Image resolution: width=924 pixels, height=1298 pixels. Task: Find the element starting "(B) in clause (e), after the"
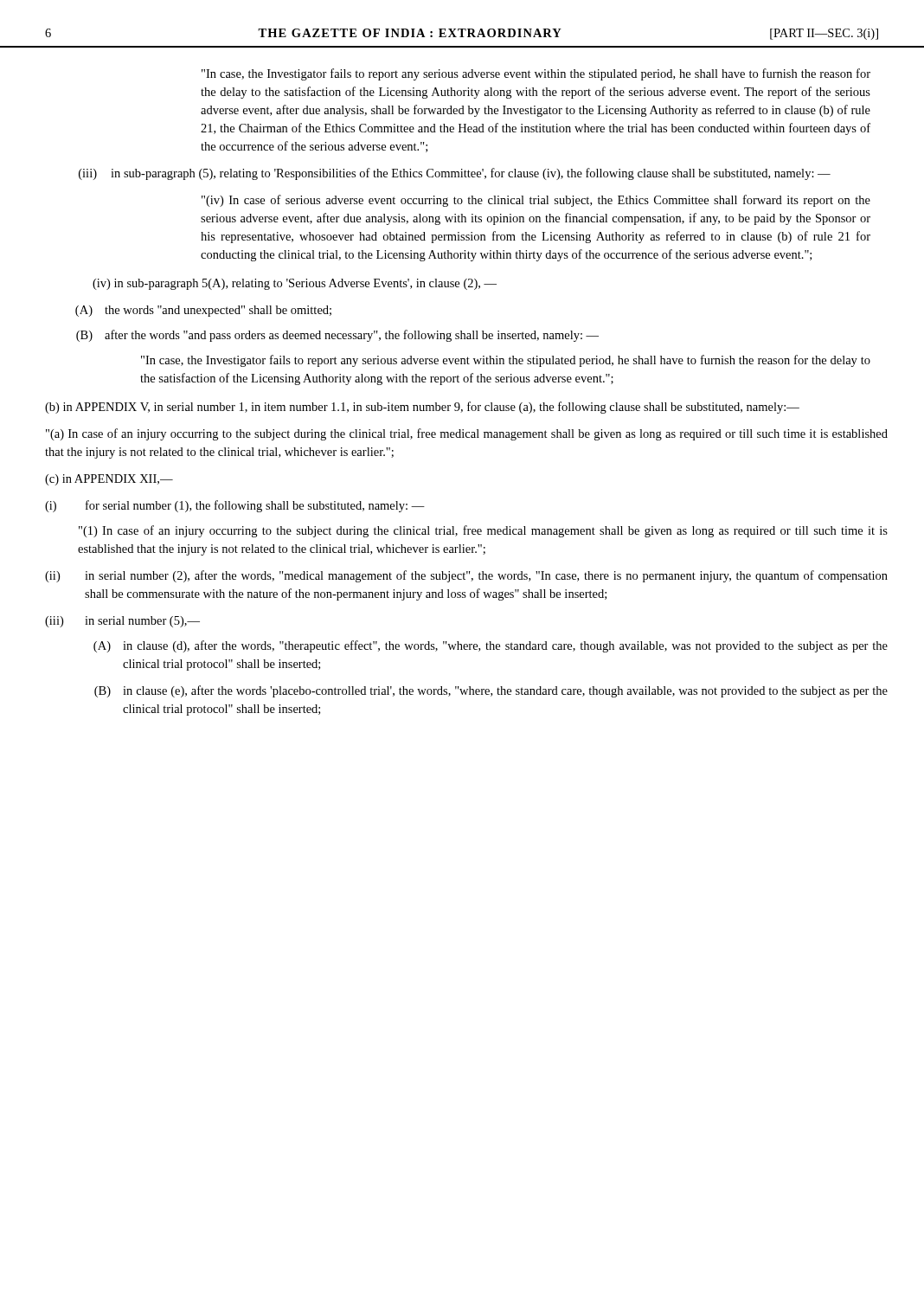[x=483, y=700]
